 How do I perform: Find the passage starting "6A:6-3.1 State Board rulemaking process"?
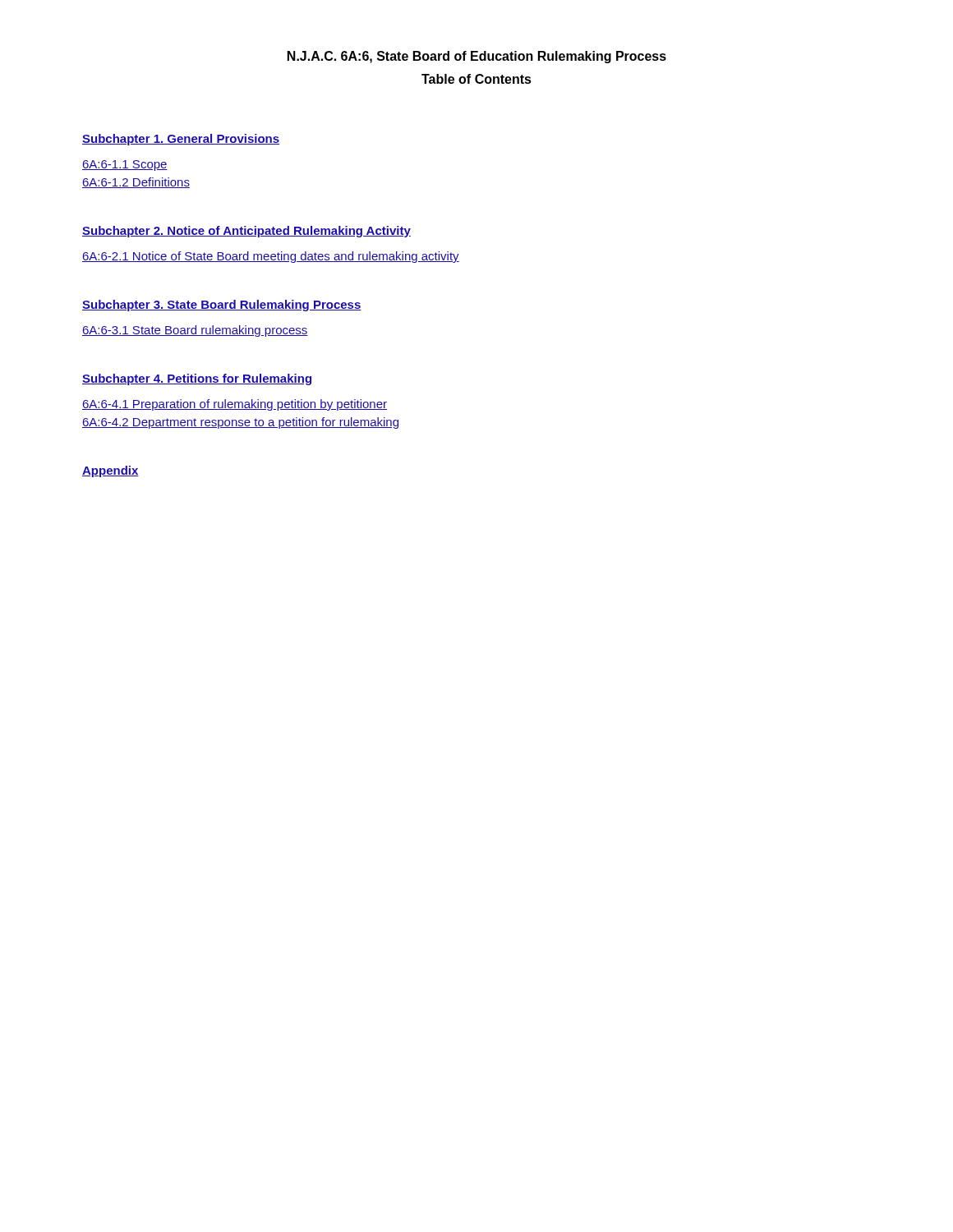[195, 331]
